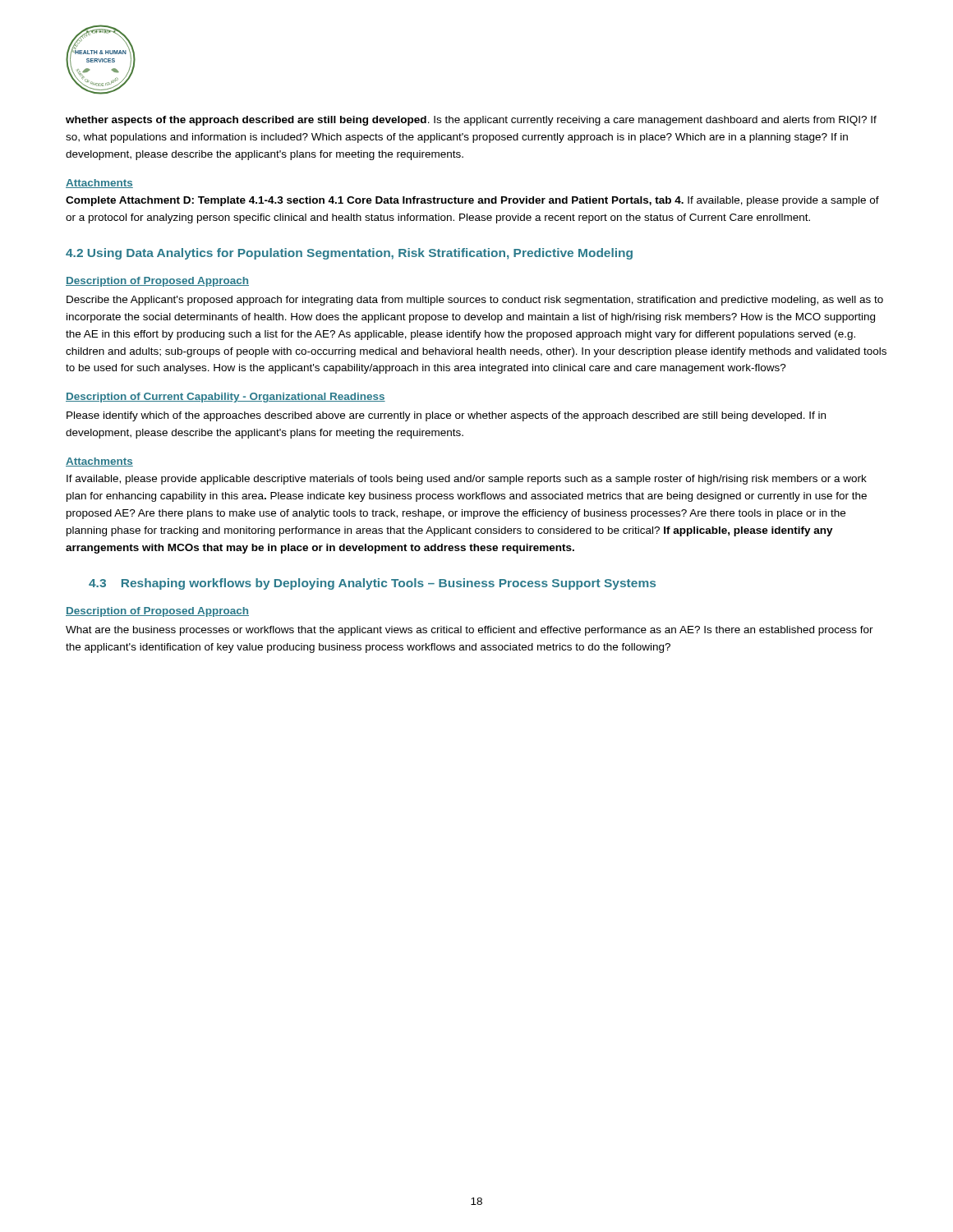The image size is (953, 1232).
Task: Point to the block beginning "Describe the Applicant's proposed"
Action: tap(476, 334)
